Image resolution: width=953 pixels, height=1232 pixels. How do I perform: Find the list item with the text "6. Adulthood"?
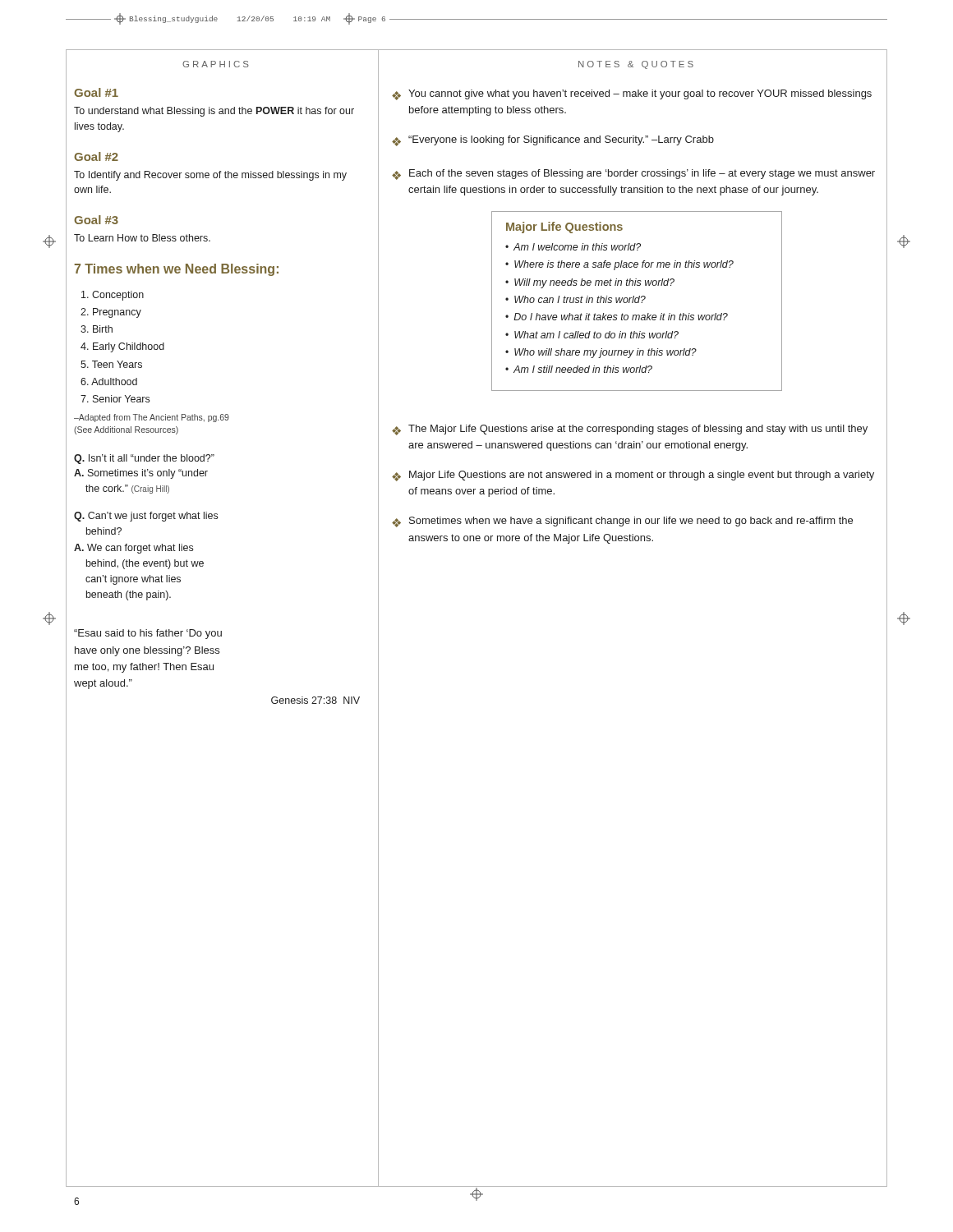pyautogui.click(x=109, y=382)
